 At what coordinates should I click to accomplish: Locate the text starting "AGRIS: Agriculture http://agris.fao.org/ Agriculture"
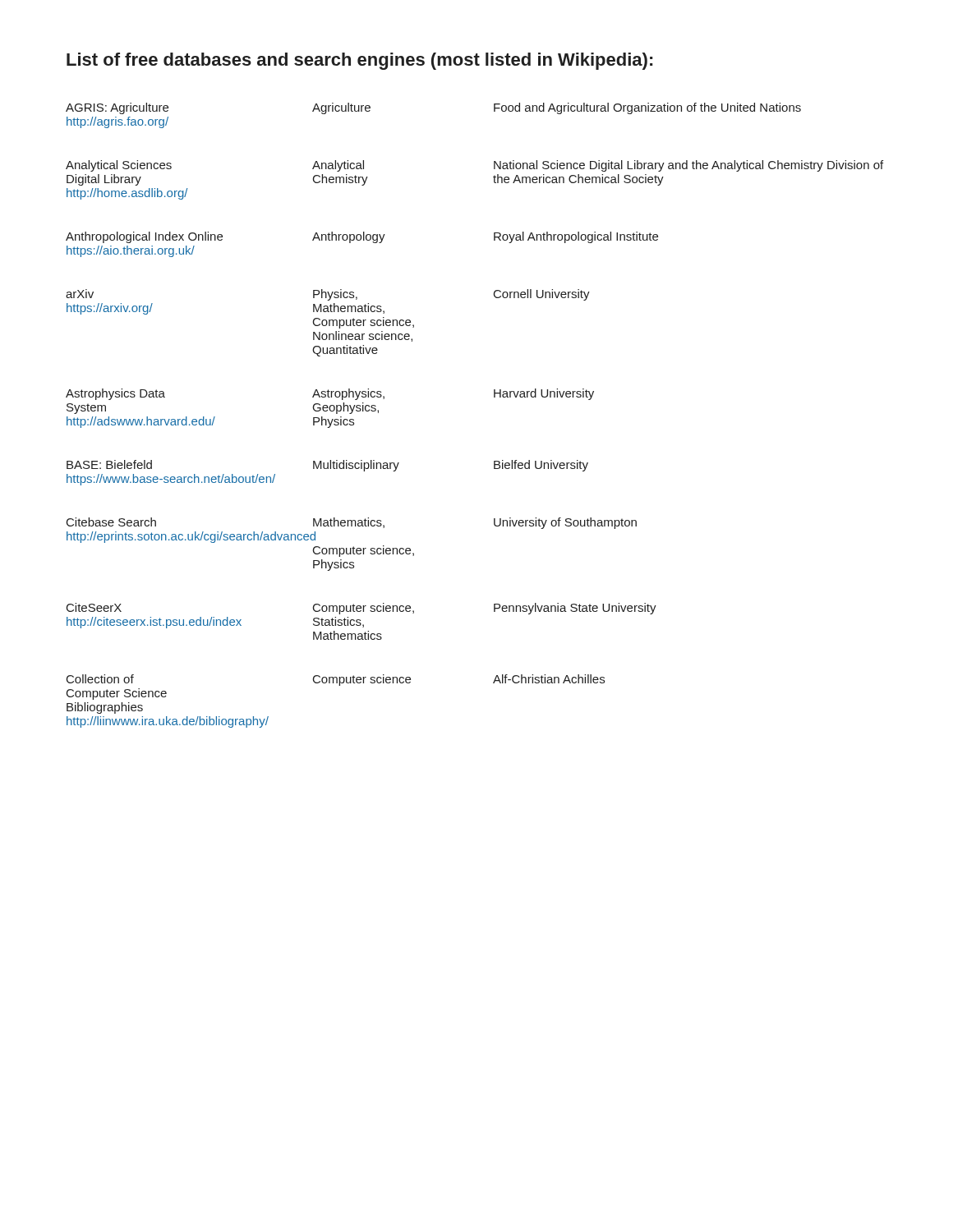pos(114,109)
